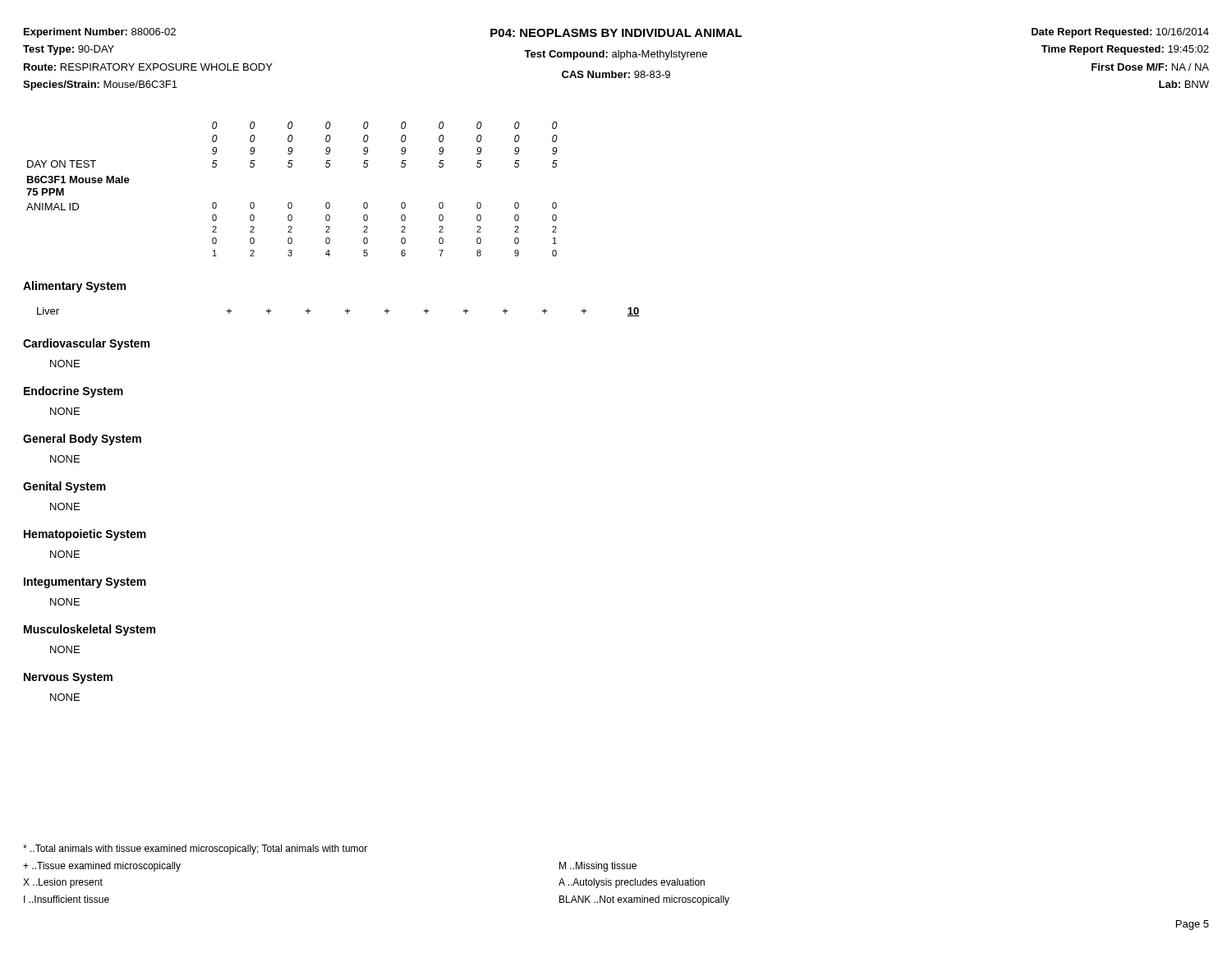Click the passage that begins "M ..Missing tissue A ..Autolysis precludes evaluation BLANK"

tap(644, 883)
